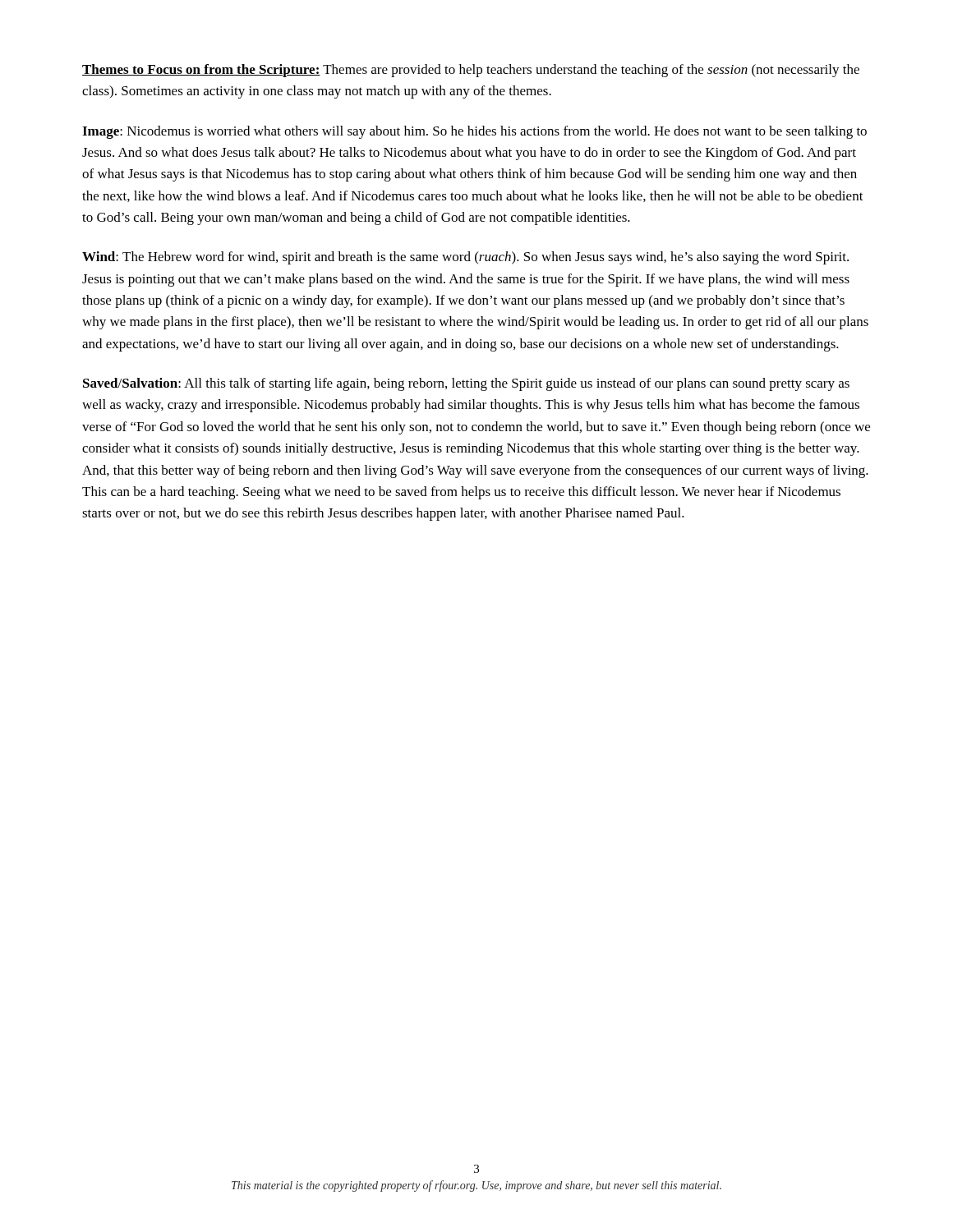Locate the text block with the text "Image: Nicodemus is worried"
953x1232 pixels.
coord(475,174)
